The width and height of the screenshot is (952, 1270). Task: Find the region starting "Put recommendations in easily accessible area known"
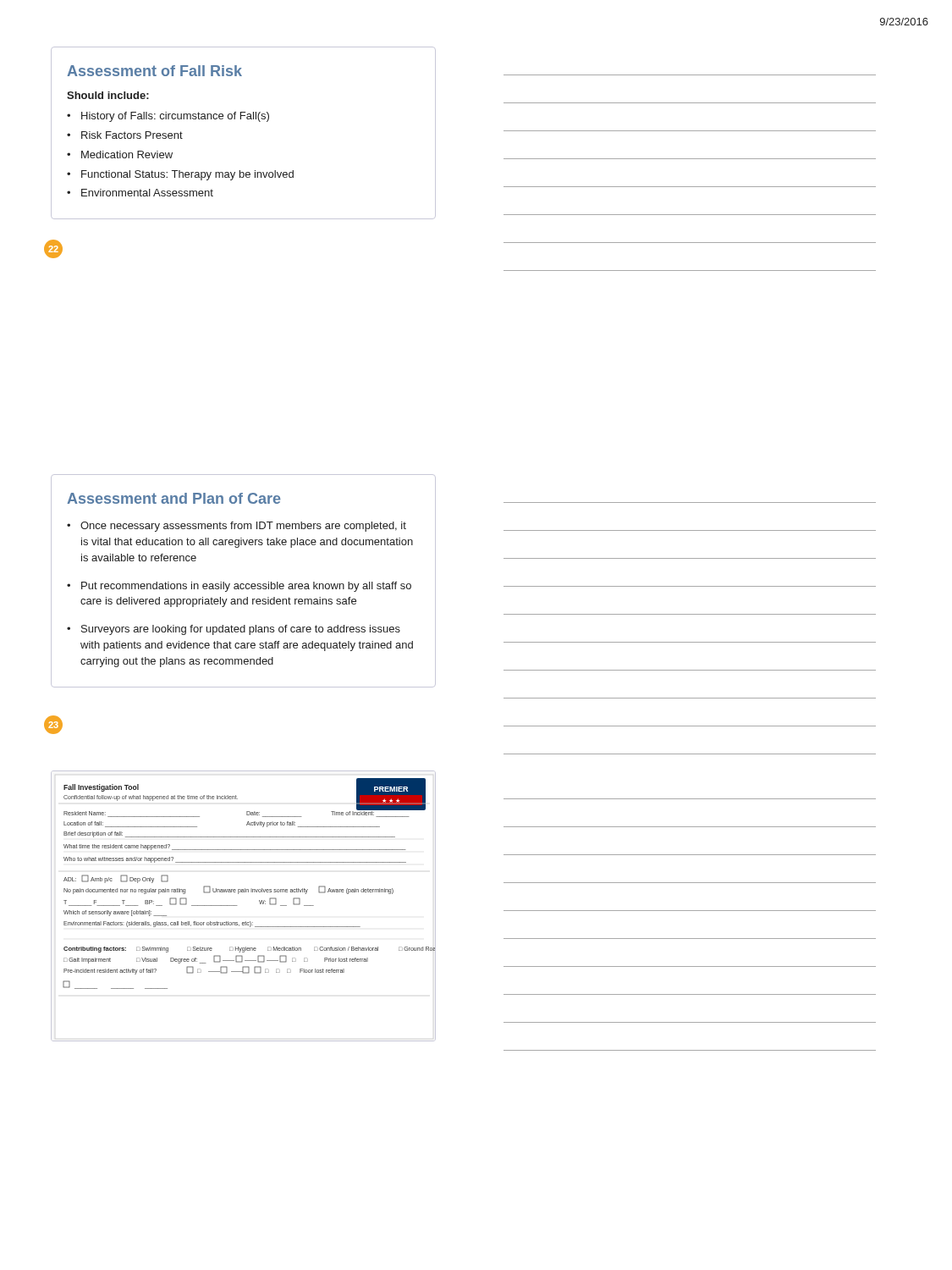(246, 593)
